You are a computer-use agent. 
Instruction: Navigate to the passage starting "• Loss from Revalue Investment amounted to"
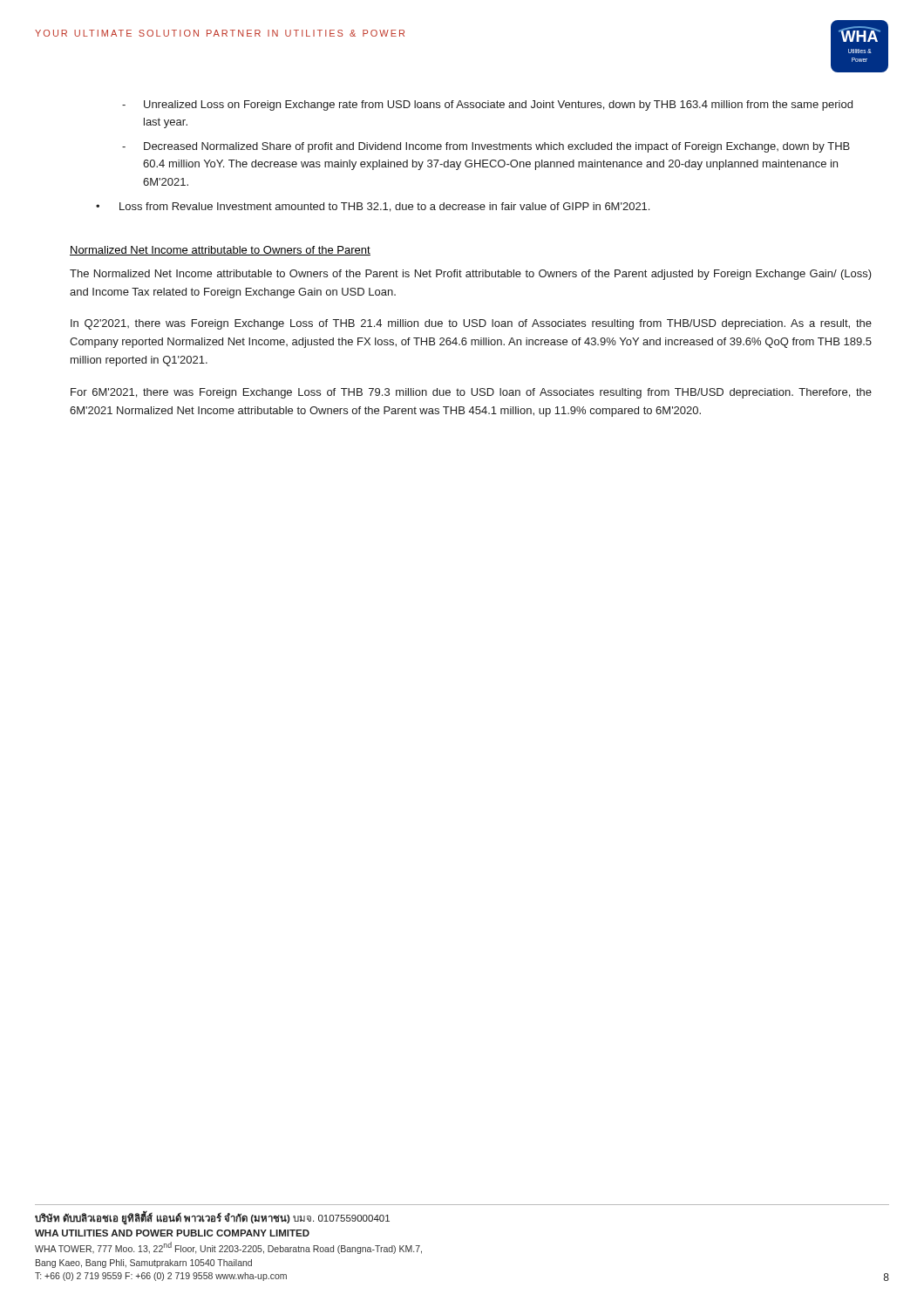tap(484, 206)
